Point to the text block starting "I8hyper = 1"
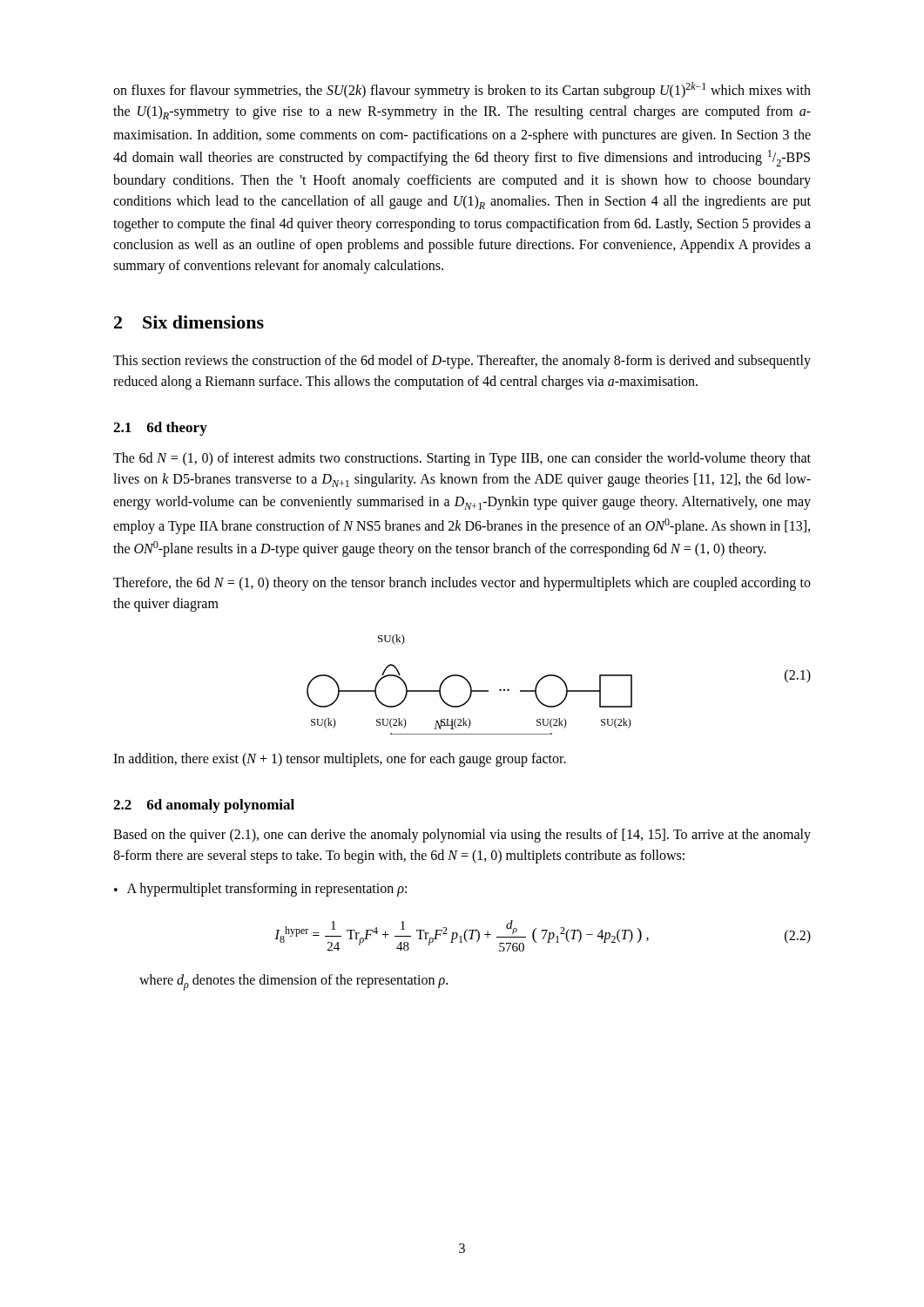The width and height of the screenshot is (924, 1307). 543,936
